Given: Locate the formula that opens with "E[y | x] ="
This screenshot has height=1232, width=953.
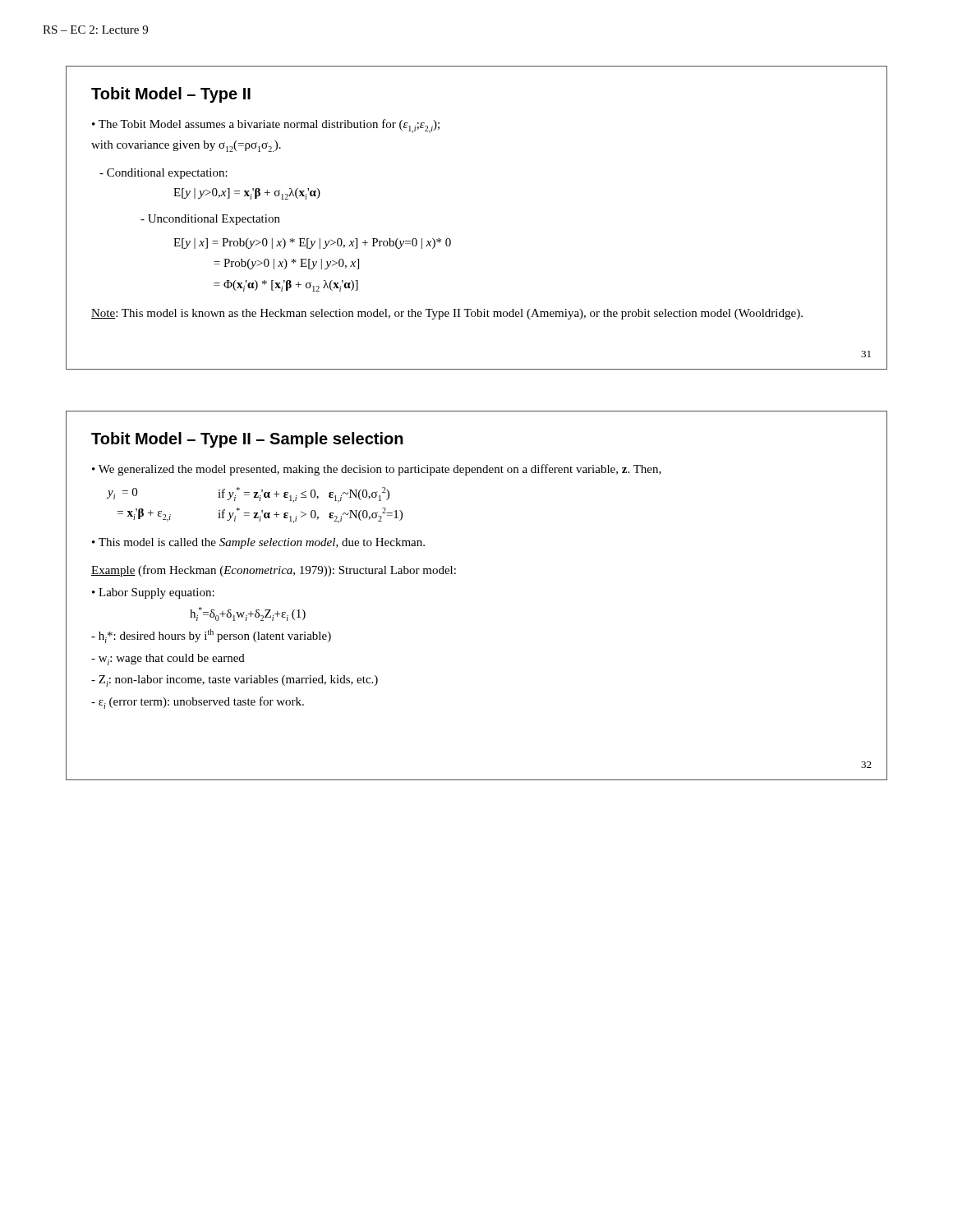Looking at the screenshot, I should [312, 264].
